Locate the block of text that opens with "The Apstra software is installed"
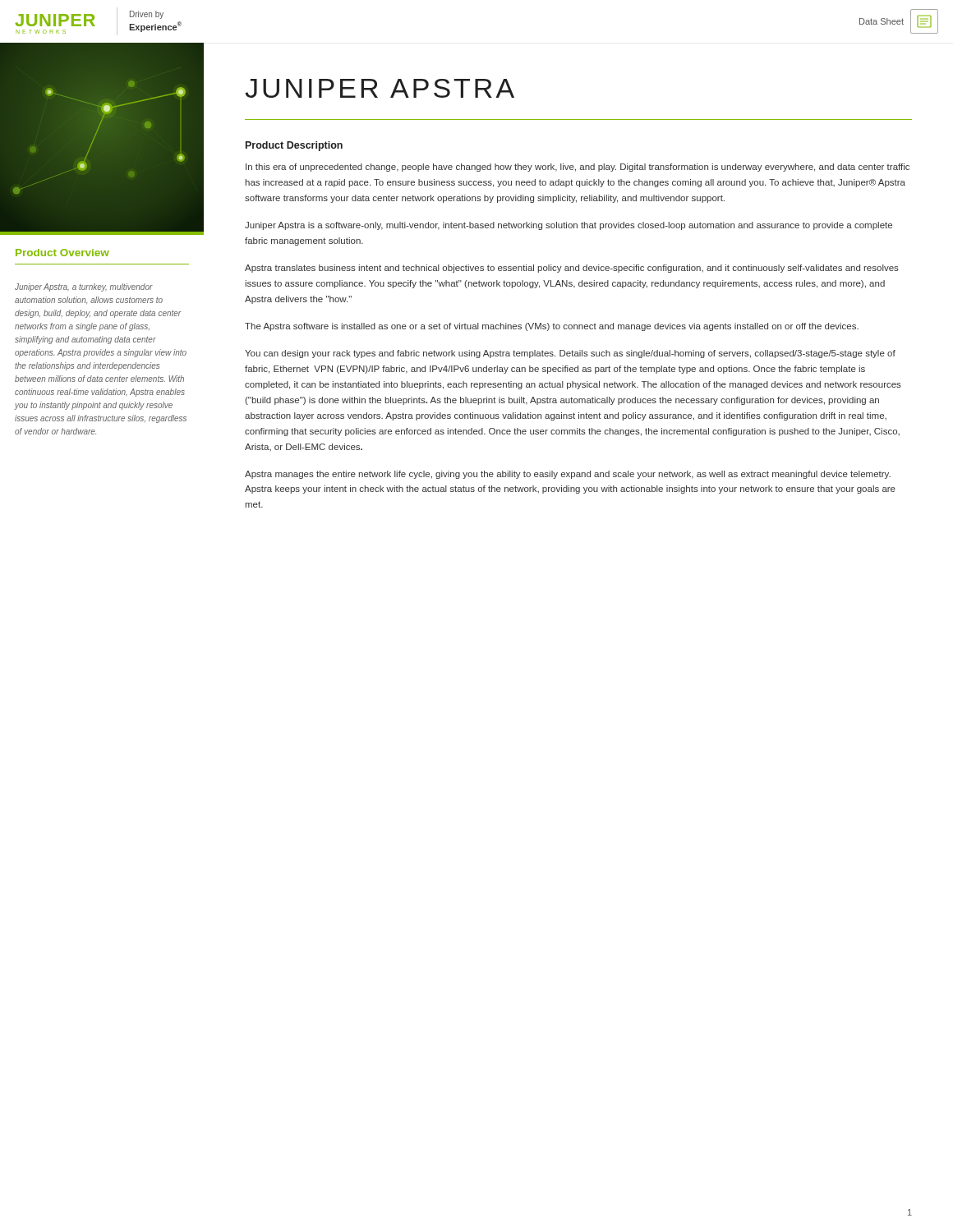Image resolution: width=953 pixels, height=1232 pixels. 552,326
